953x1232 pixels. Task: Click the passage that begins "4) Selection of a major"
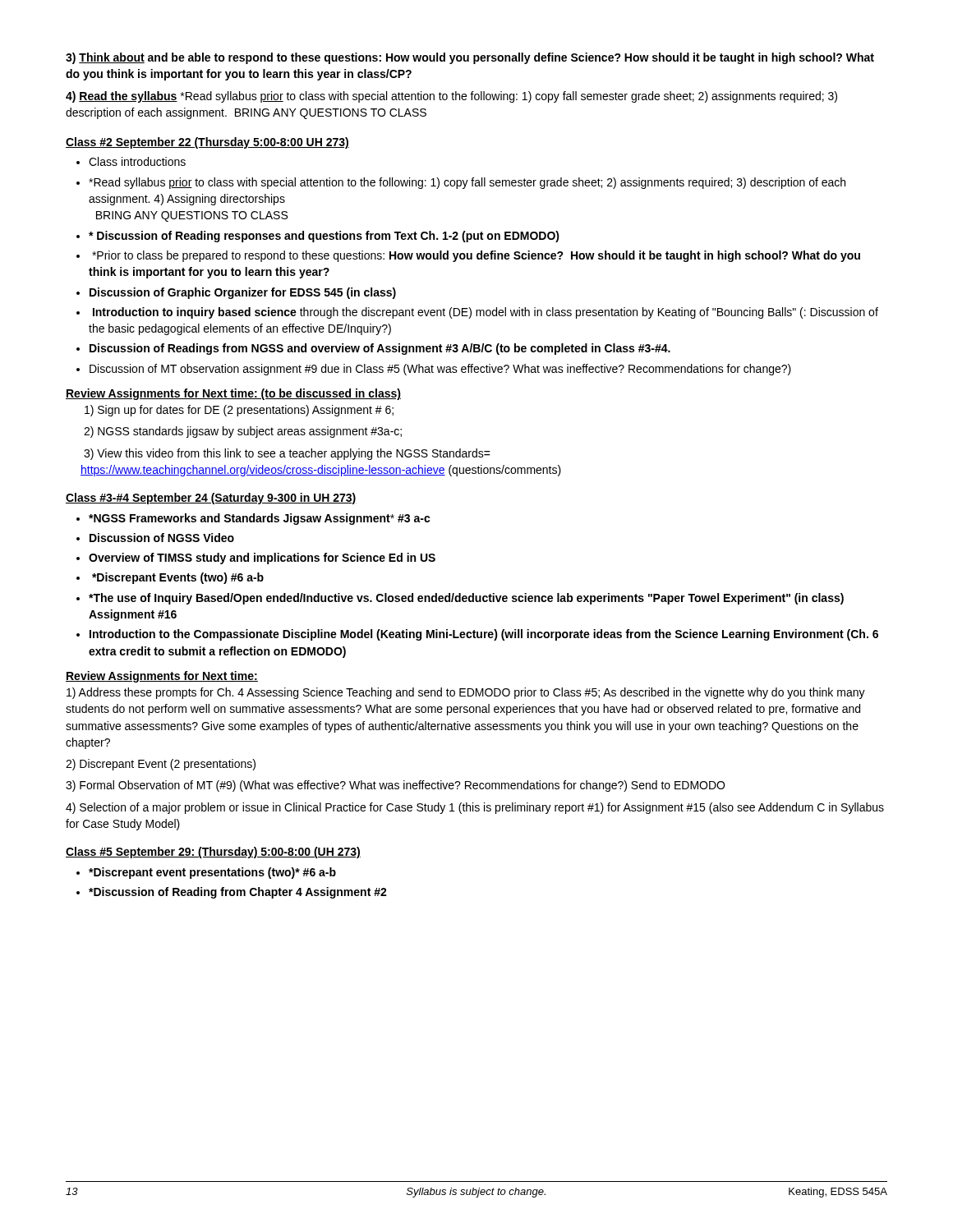pyautogui.click(x=475, y=815)
